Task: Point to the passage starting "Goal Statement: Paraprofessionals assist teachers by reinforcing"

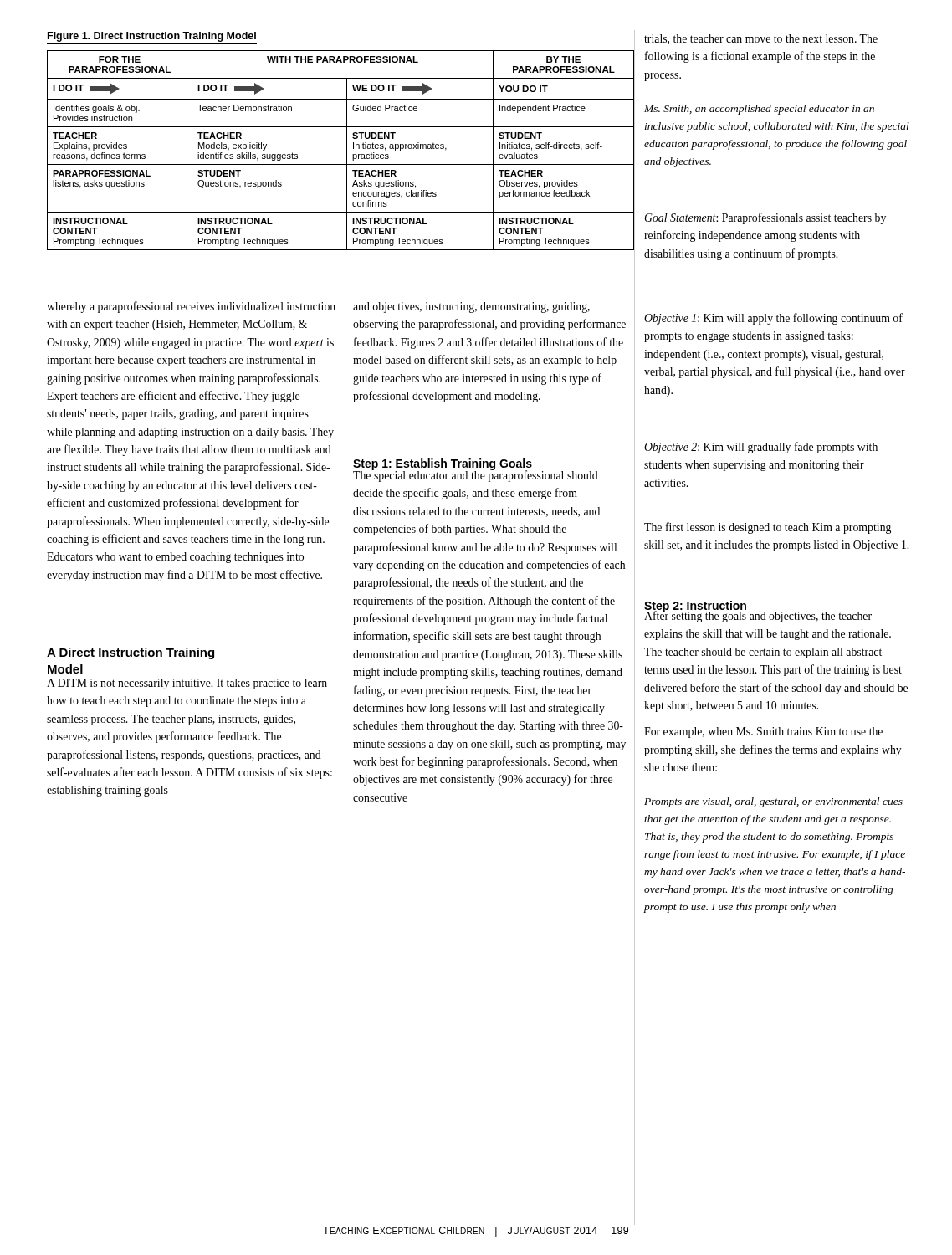Action: click(777, 236)
